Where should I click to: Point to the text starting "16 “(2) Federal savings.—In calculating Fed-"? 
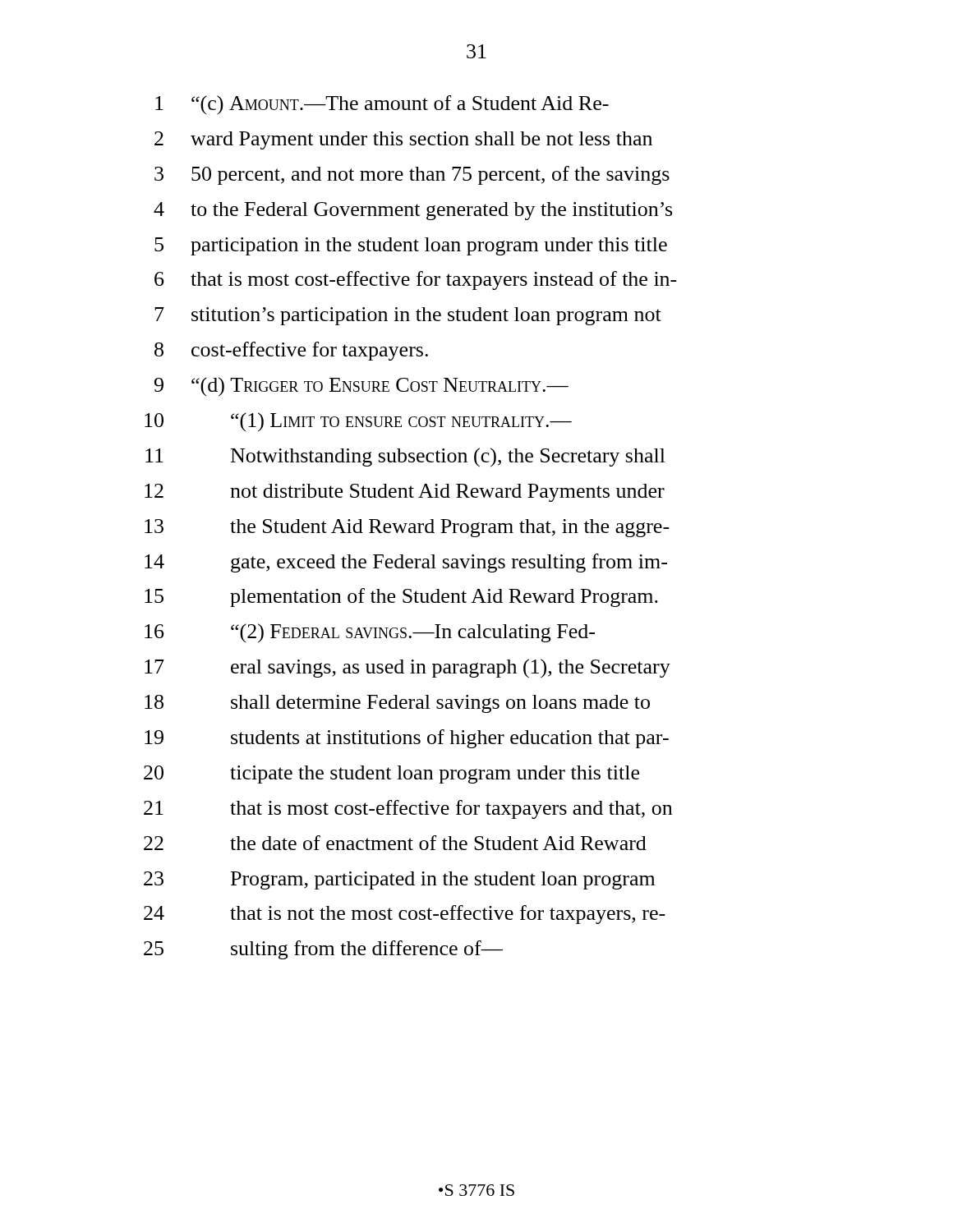370,633
